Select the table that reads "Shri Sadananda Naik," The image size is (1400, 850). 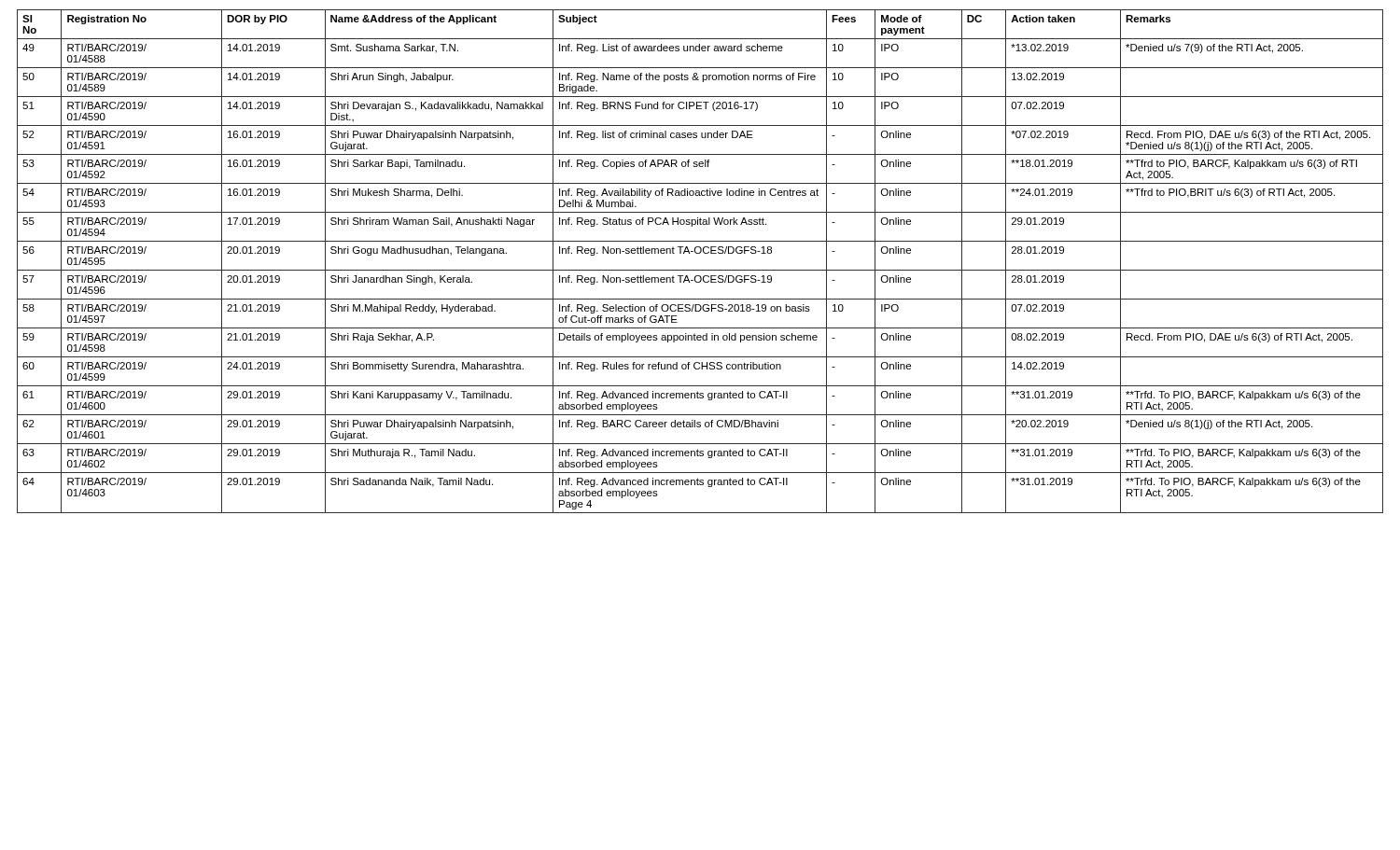click(700, 261)
